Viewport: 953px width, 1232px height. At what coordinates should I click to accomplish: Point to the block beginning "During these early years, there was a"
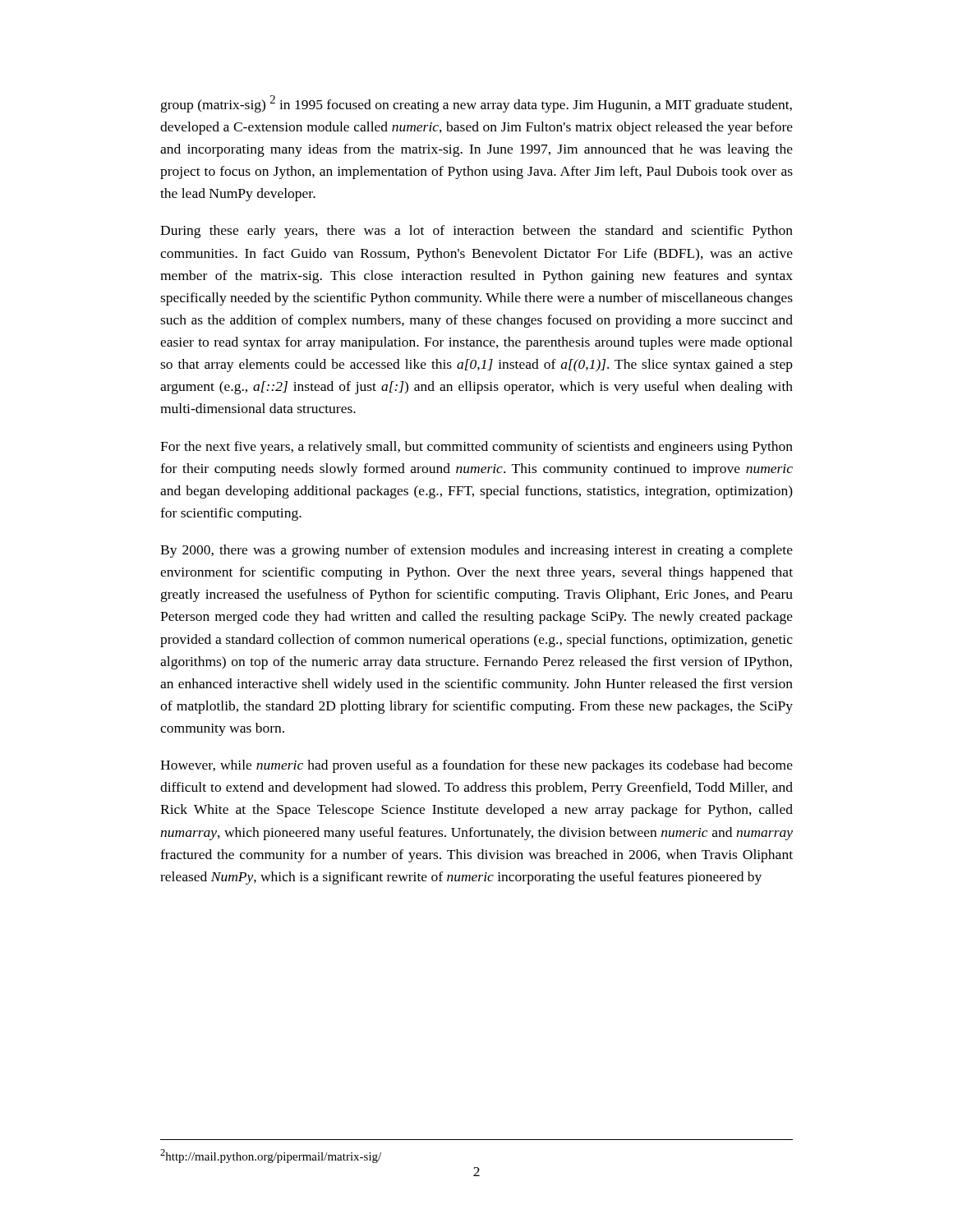[x=476, y=319]
